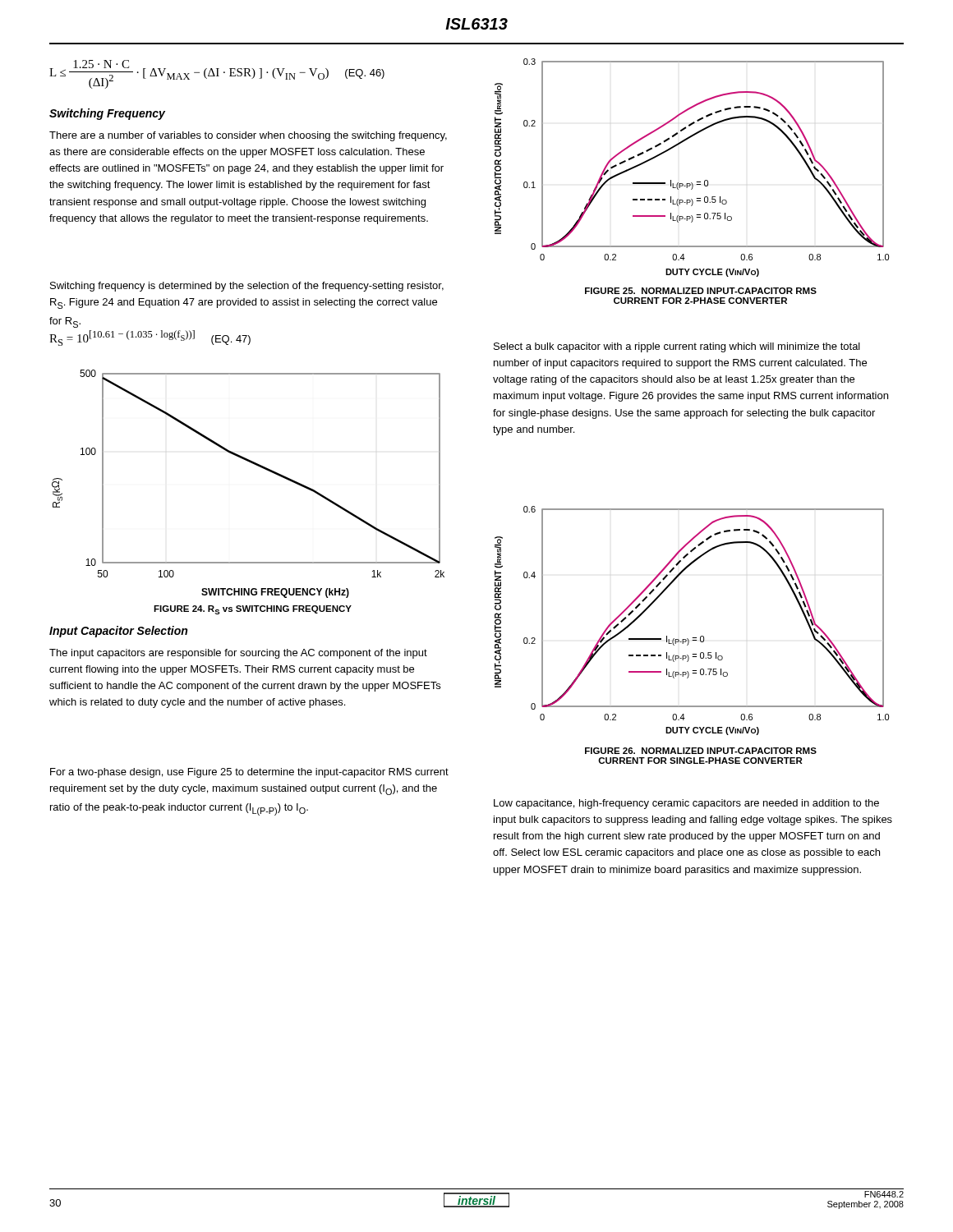Where is the passage that starts "For a two-phase design, use Figure 25 to"?
953x1232 pixels.
click(x=249, y=790)
